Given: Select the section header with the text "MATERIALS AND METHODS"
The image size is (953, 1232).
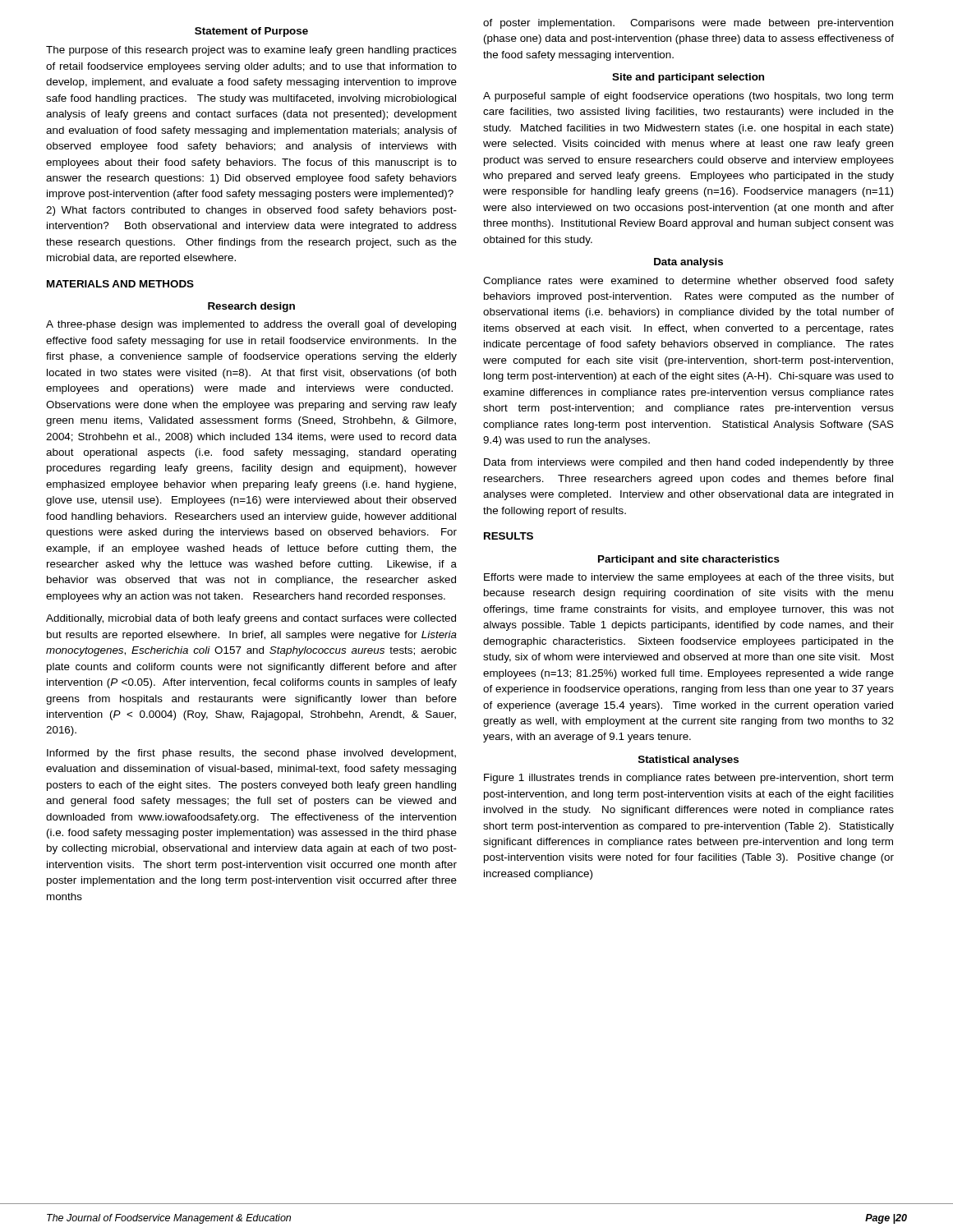Looking at the screenshot, I should (120, 283).
